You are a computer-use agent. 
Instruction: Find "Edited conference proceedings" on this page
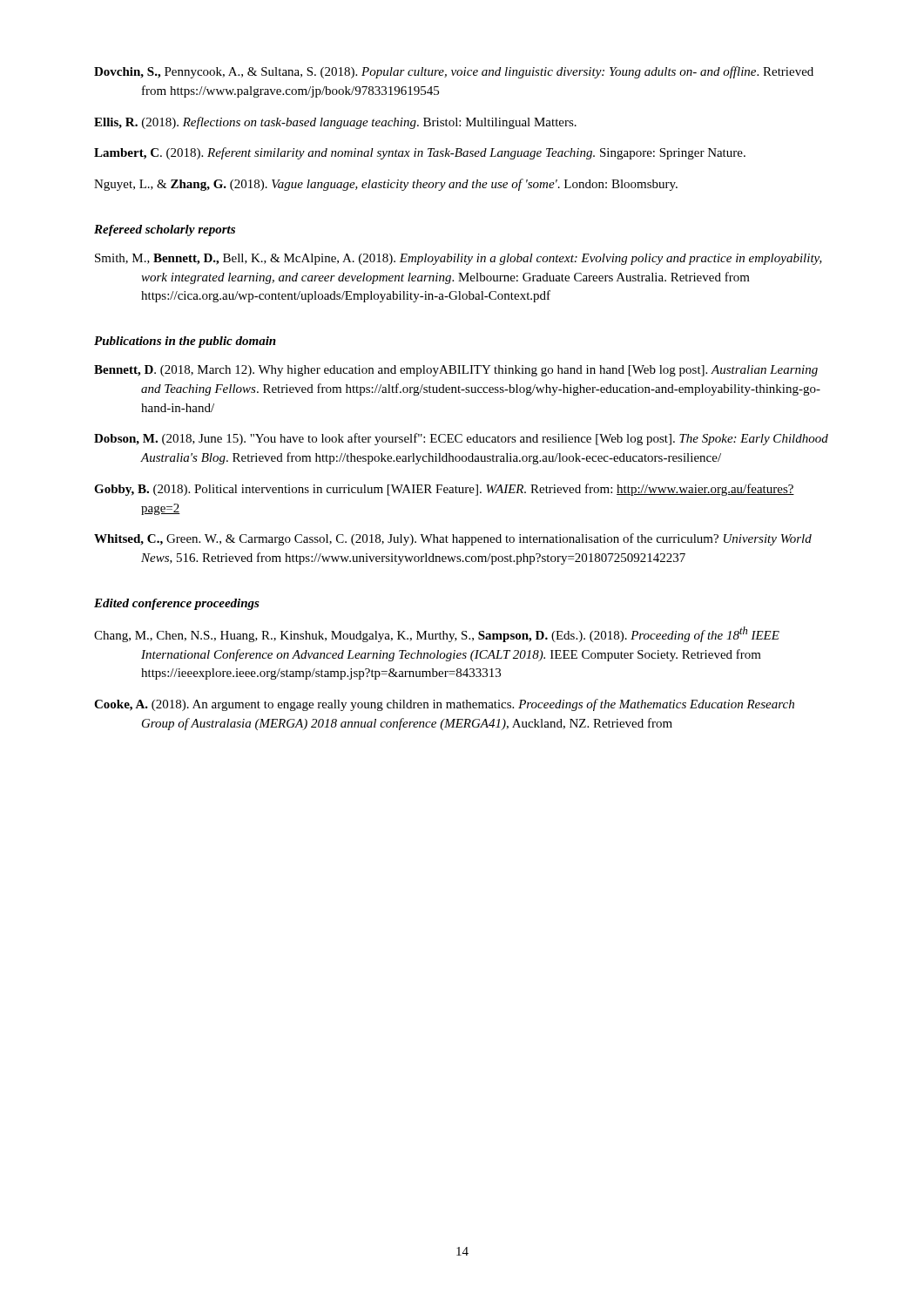coord(177,603)
